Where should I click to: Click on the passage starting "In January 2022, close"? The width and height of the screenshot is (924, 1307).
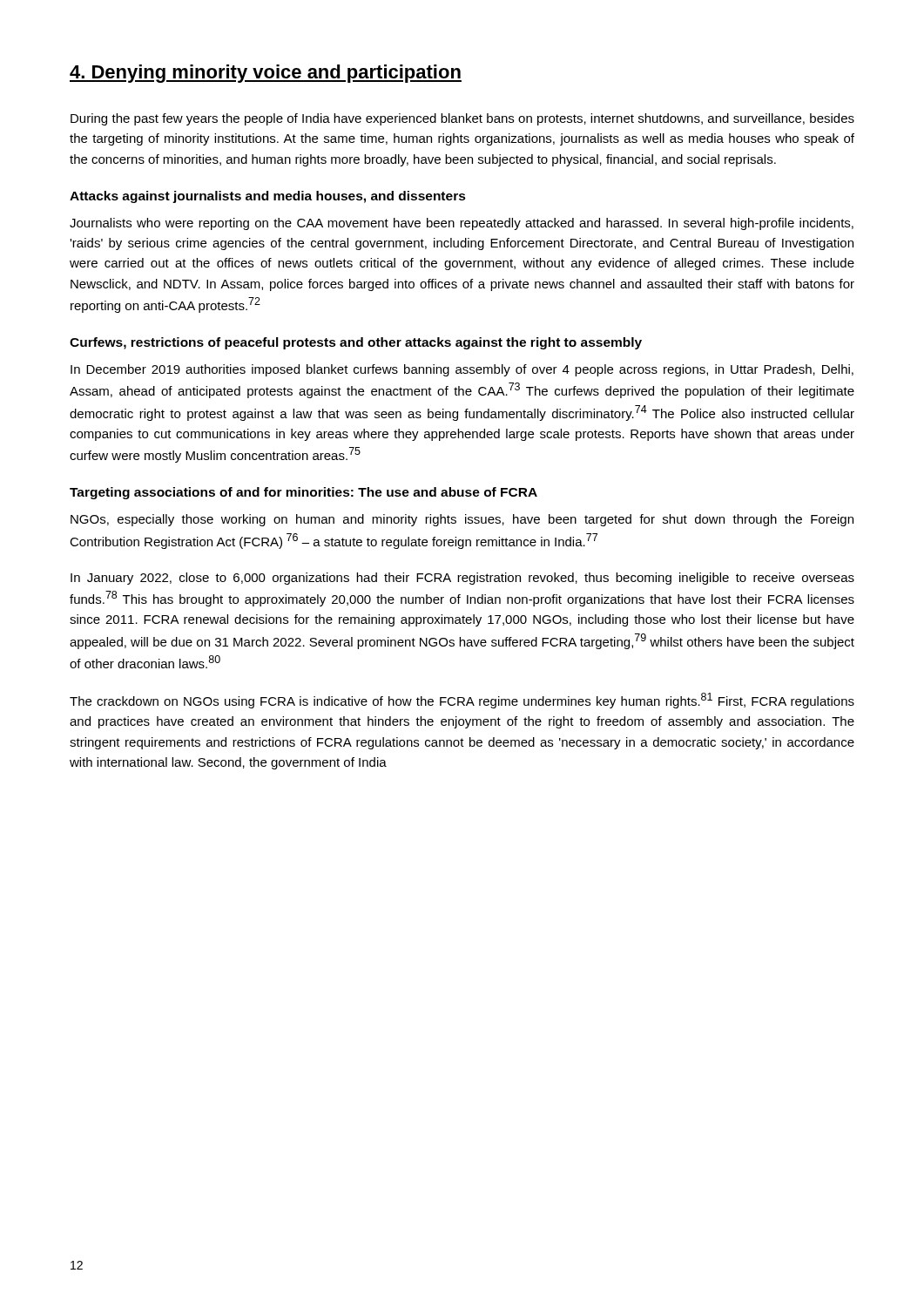coord(462,620)
